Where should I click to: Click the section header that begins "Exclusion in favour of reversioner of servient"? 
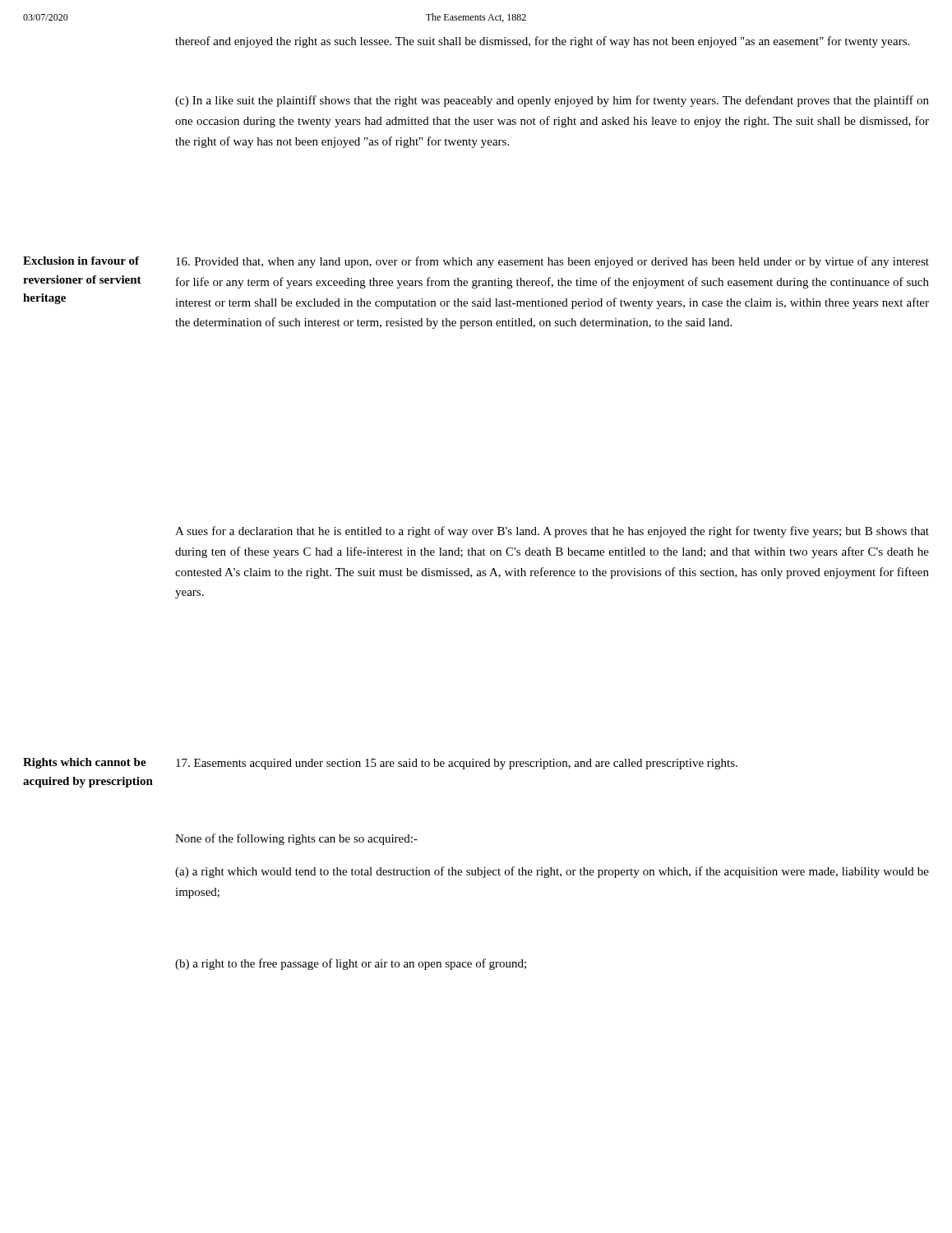(82, 279)
